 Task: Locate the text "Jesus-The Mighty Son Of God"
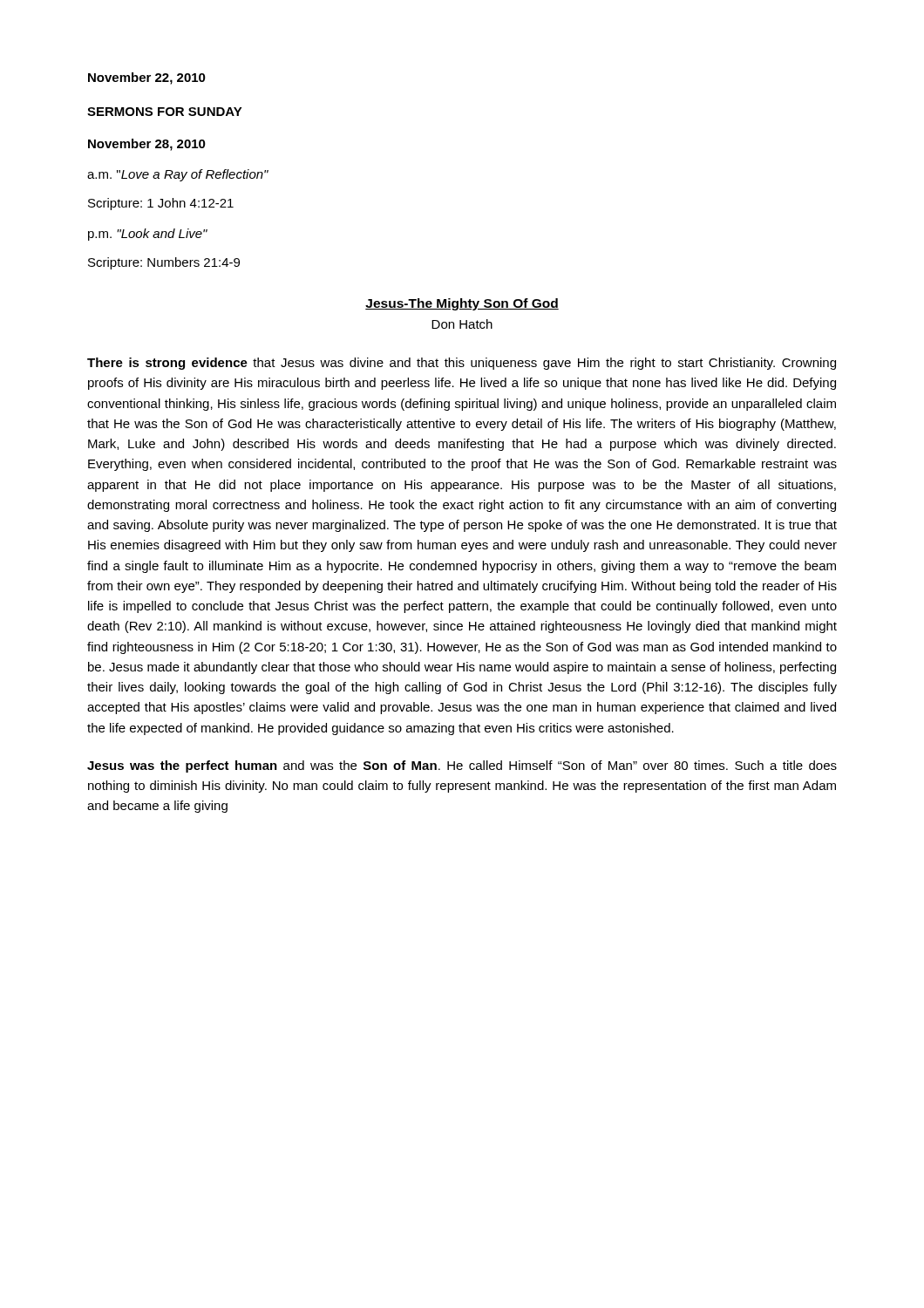coord(462,303)
